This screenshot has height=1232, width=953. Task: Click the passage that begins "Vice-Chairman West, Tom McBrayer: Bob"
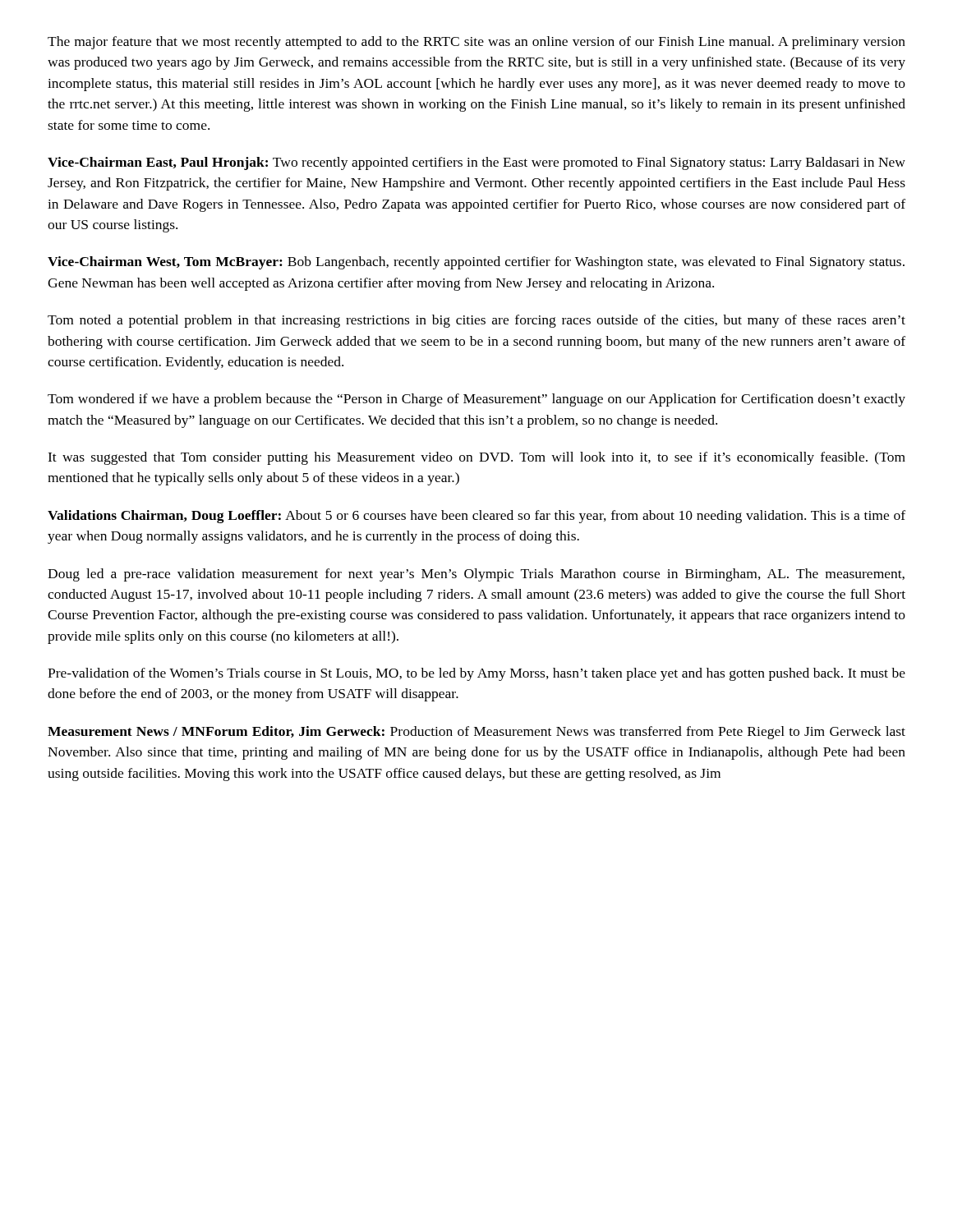tap(476, 272)
